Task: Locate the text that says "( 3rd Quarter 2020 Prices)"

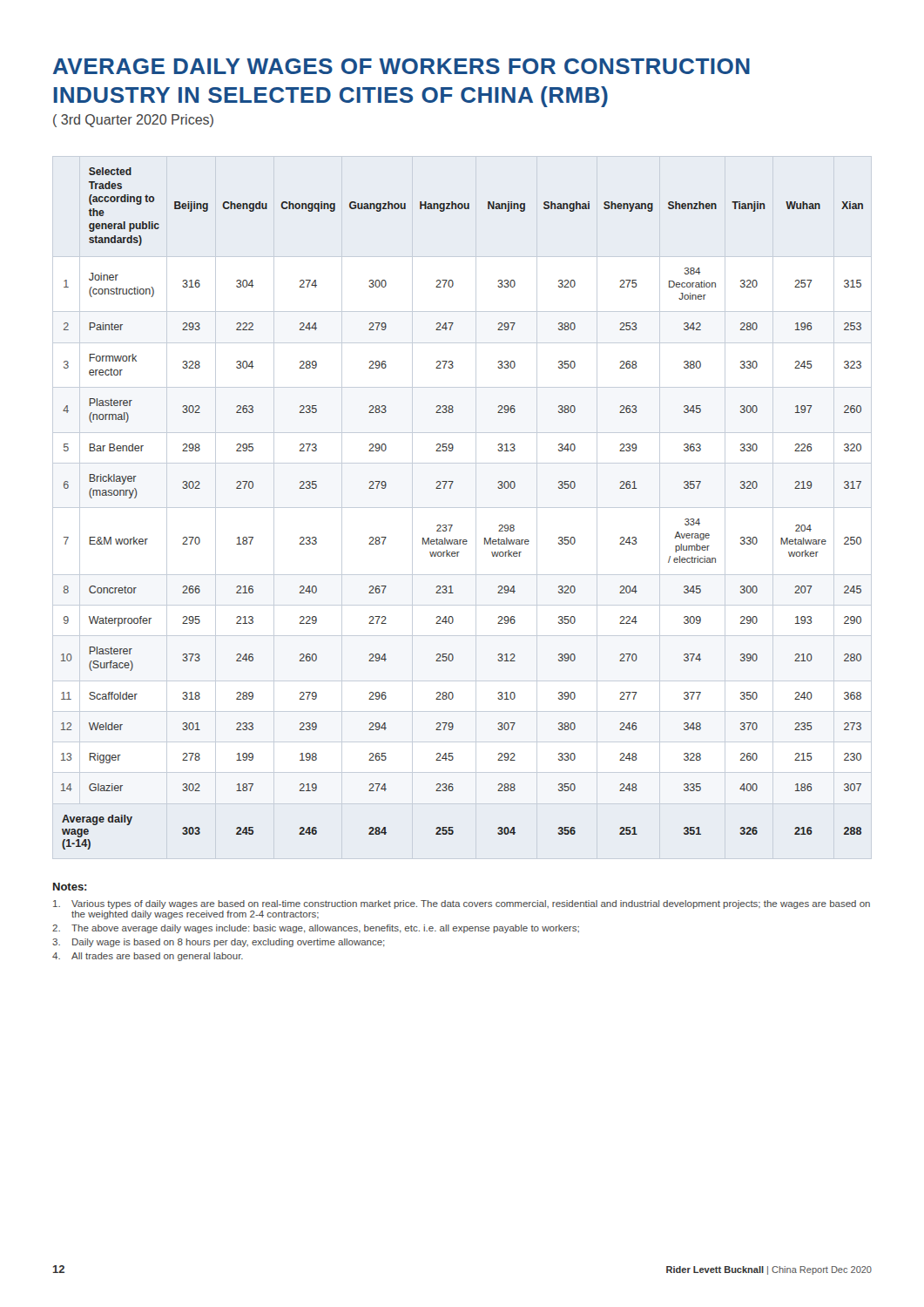Action: click(133, 120)
